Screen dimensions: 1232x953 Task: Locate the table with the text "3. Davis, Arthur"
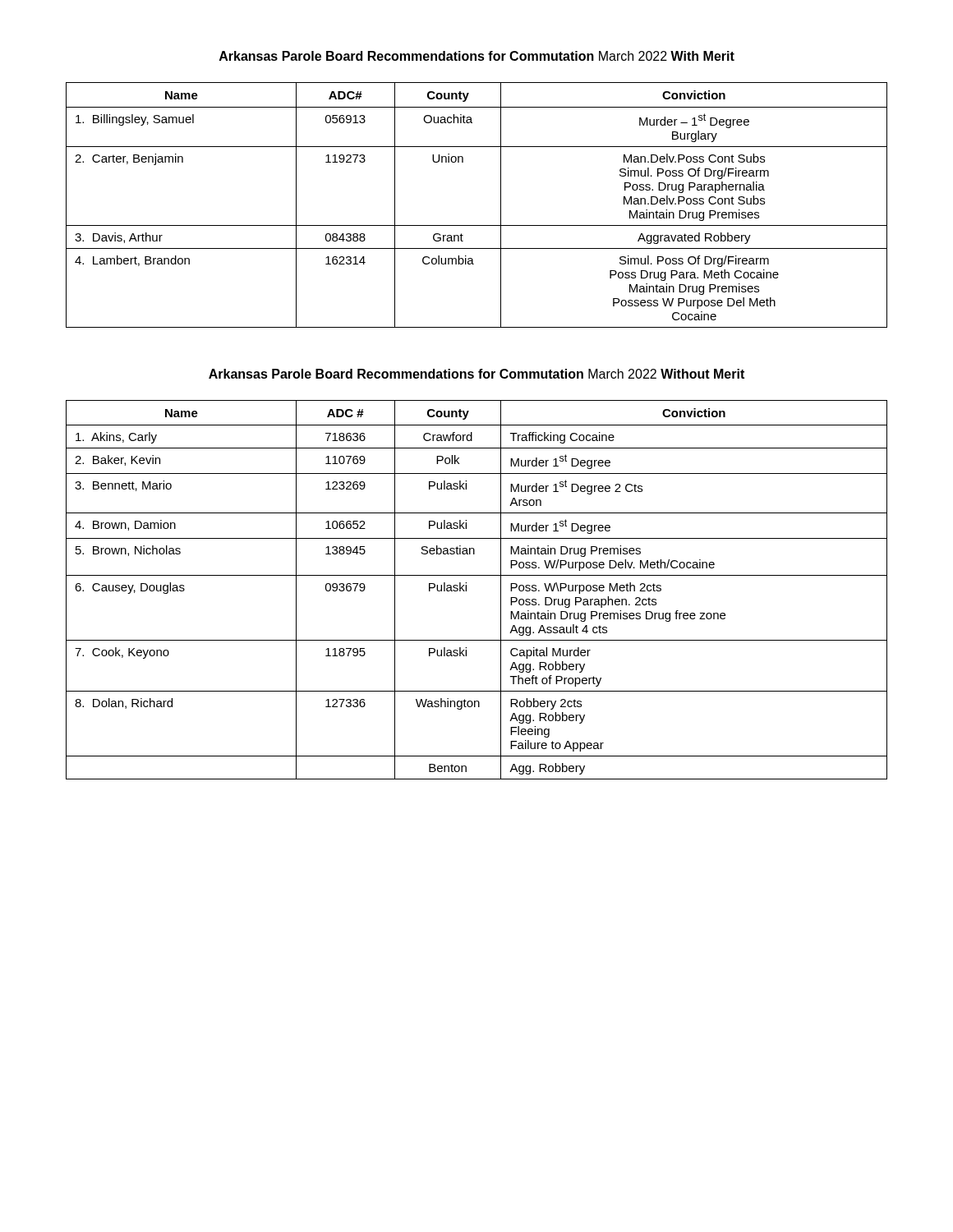[476, 205]
